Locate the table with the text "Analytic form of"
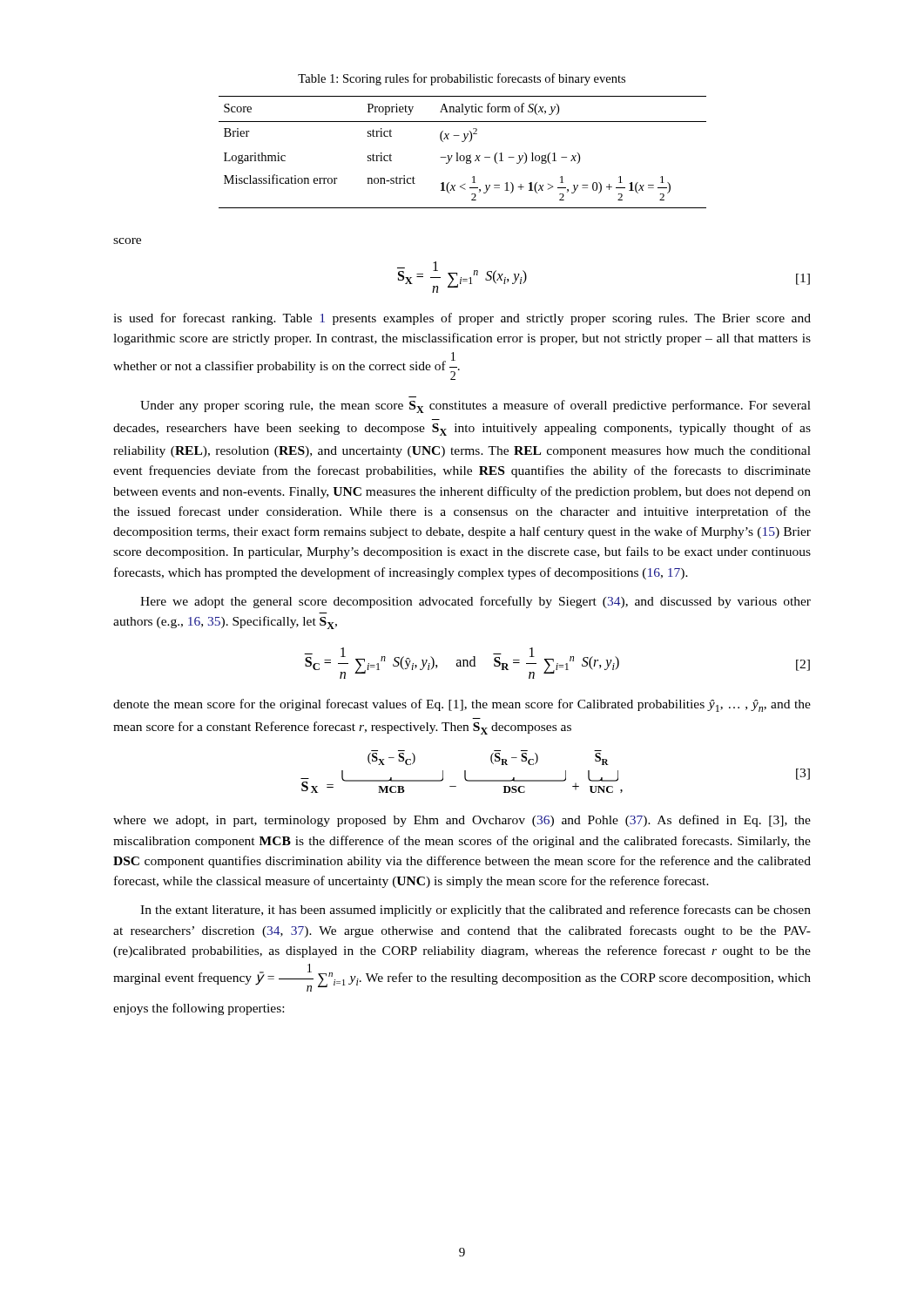 click(x=462, y=152)
